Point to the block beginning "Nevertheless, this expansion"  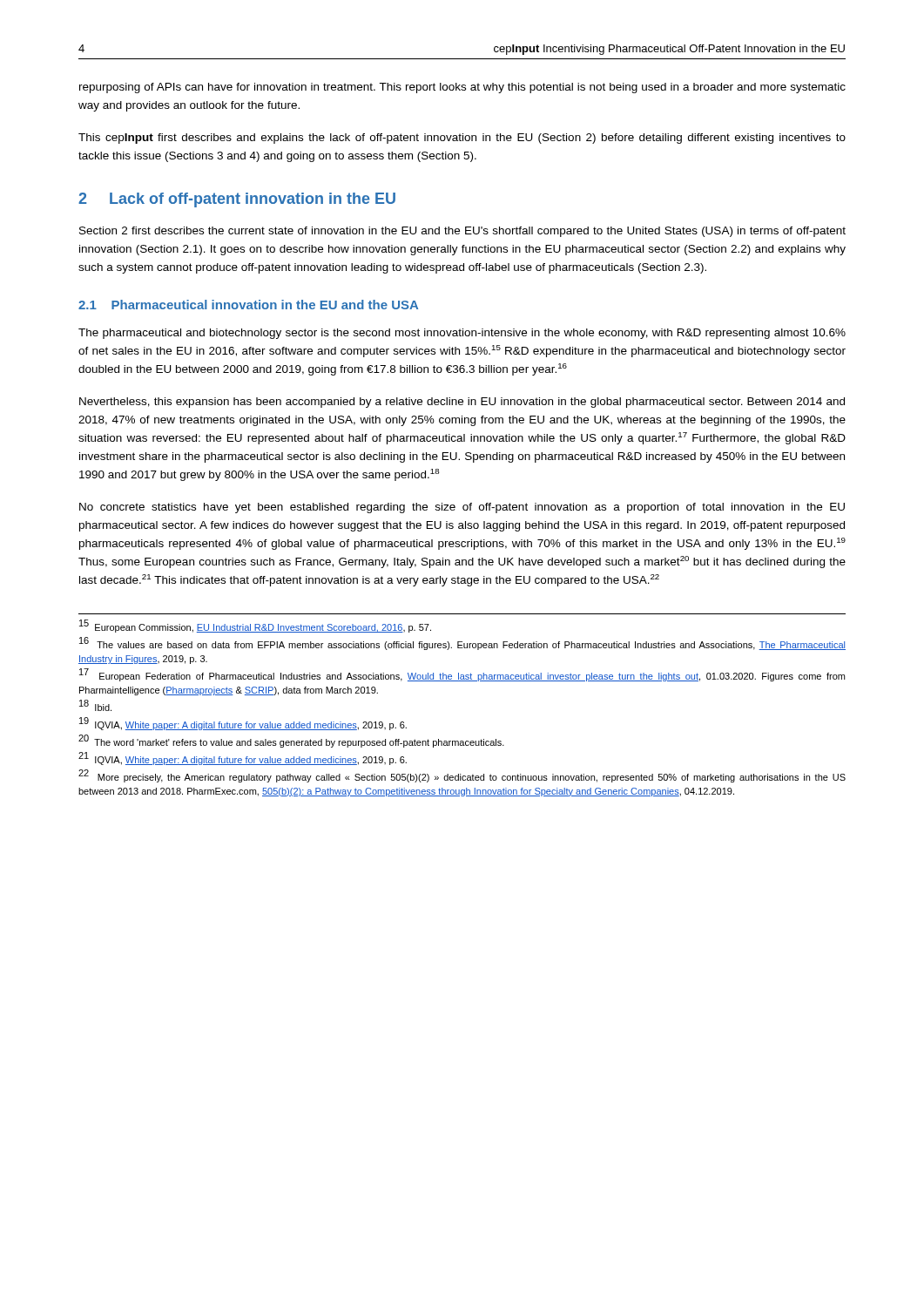point(462,438)
